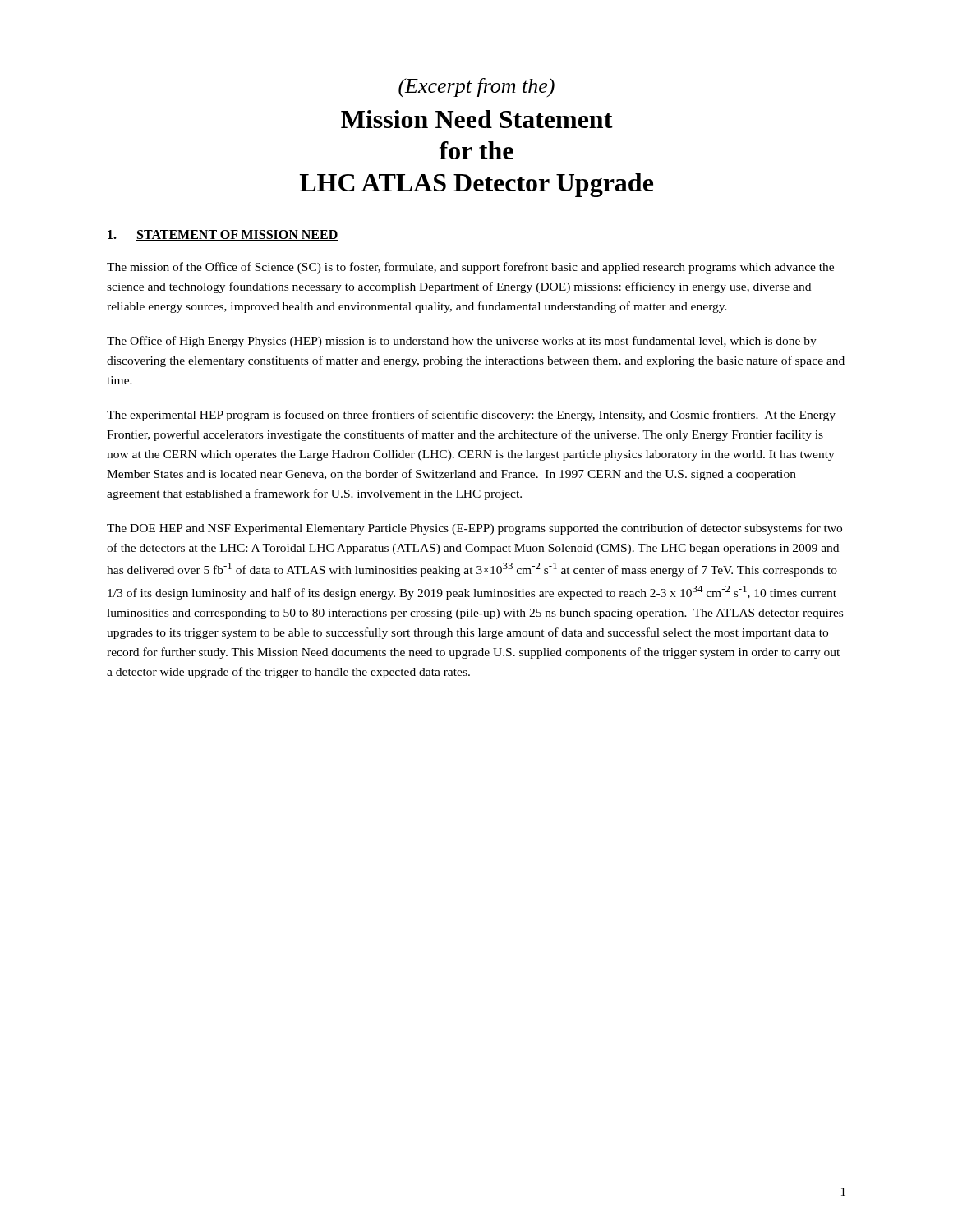
Task: Find the section header on this page that starts "1. STATEMENT OF"
Action: pos(222,235)
